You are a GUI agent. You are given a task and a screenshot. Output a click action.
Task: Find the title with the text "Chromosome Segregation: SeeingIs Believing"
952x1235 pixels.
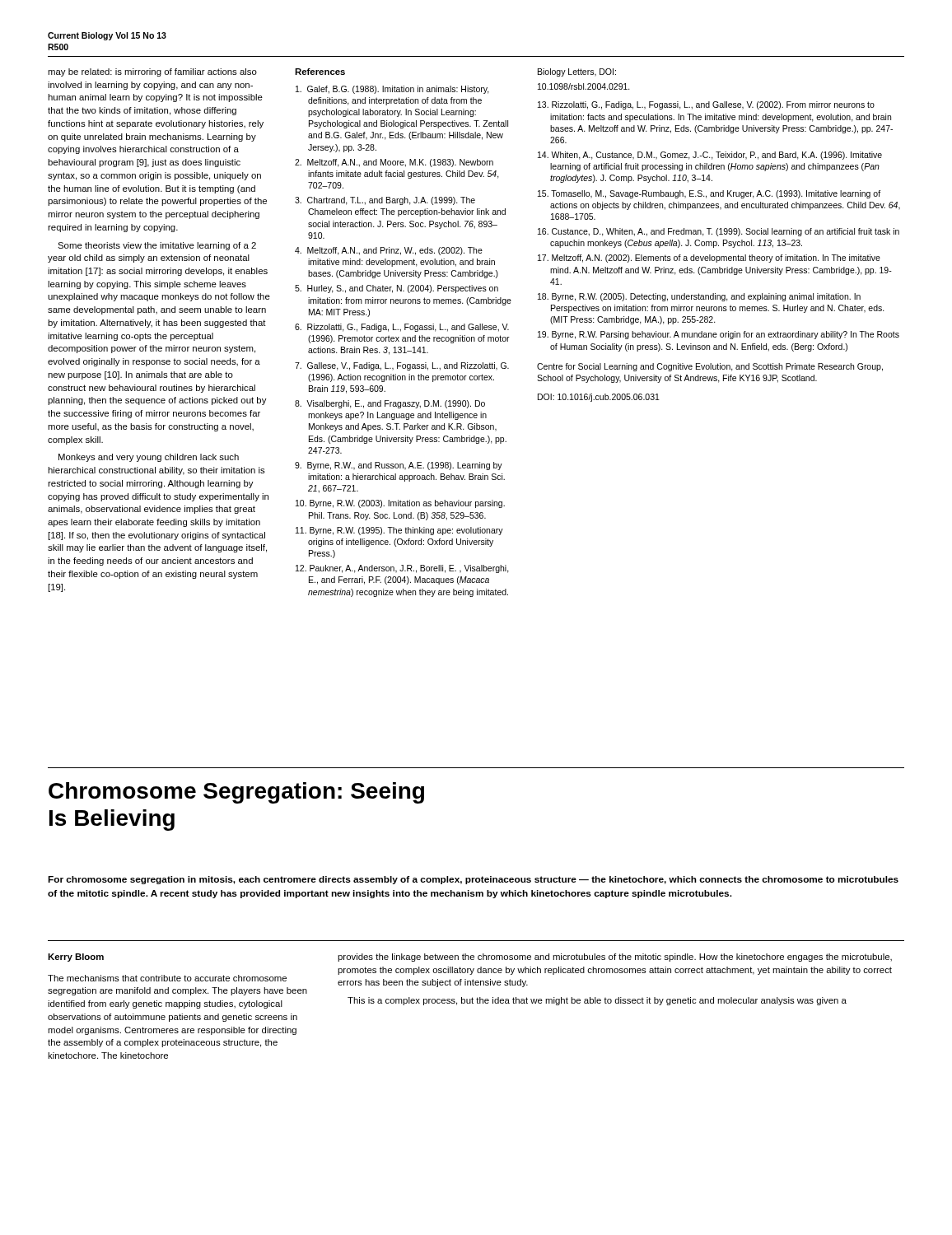point(237,804)
